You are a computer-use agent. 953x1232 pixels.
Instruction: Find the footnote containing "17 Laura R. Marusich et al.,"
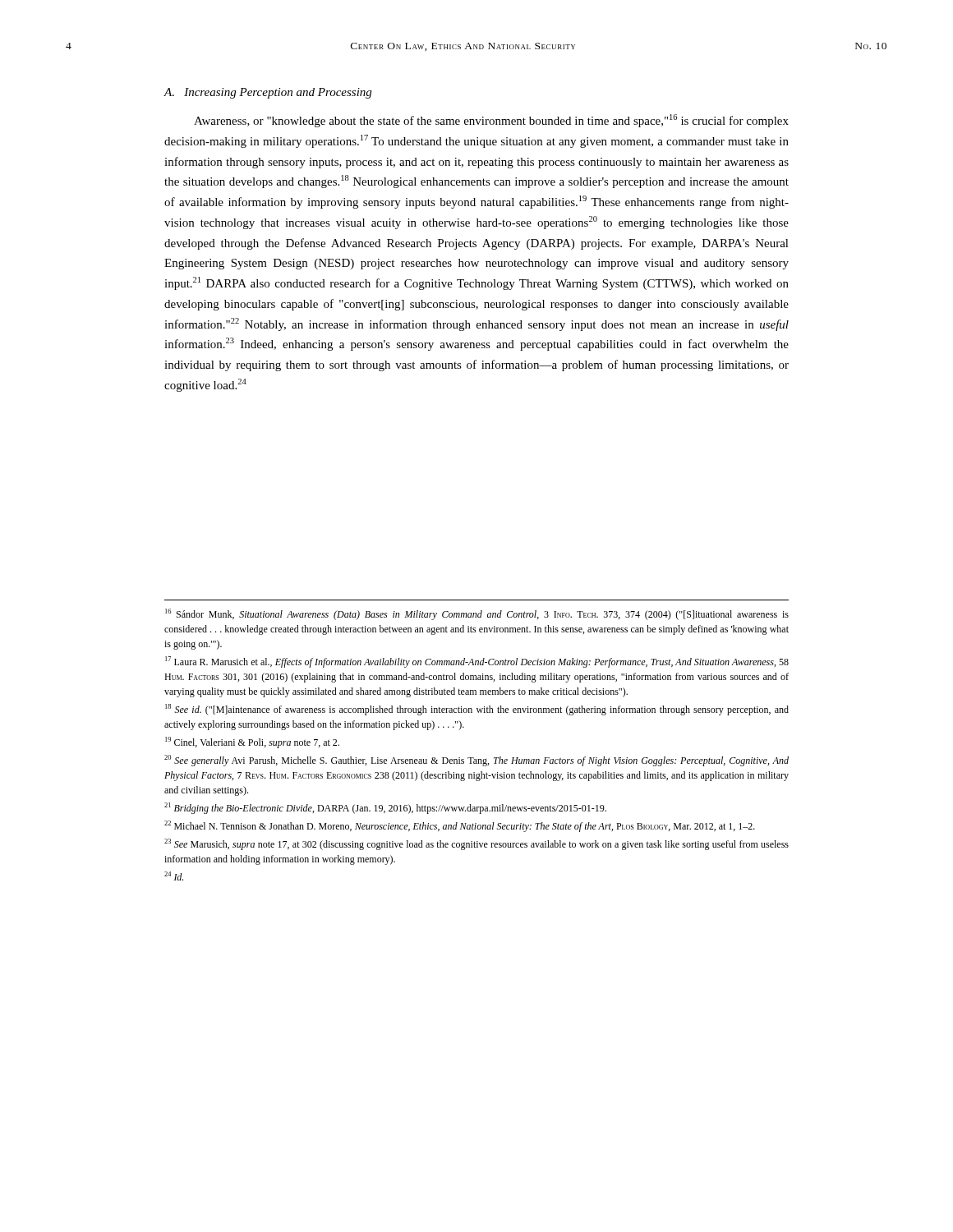coord(476,676)
